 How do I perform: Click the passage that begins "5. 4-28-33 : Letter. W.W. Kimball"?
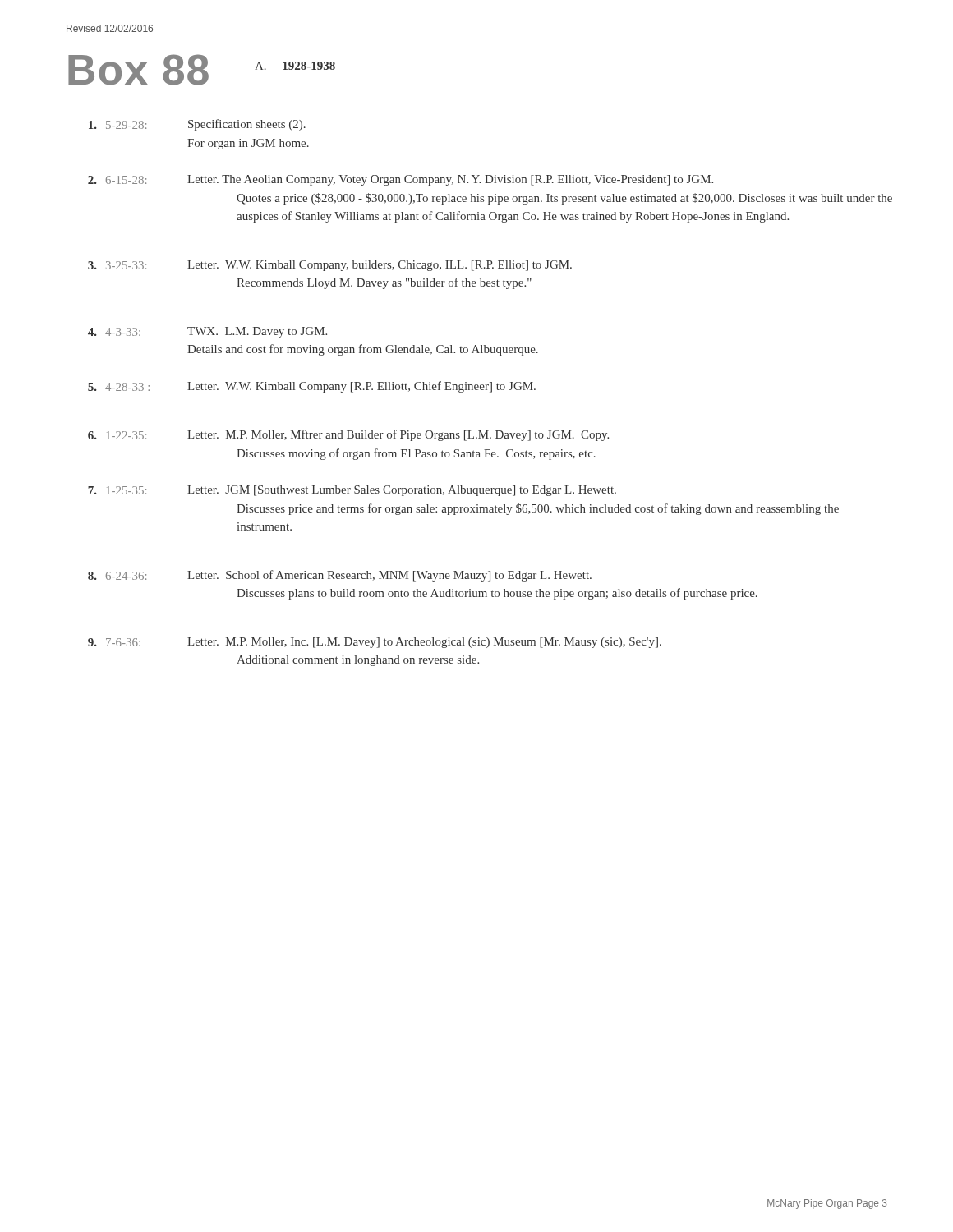pyautogui.click(x=481, y=386)
